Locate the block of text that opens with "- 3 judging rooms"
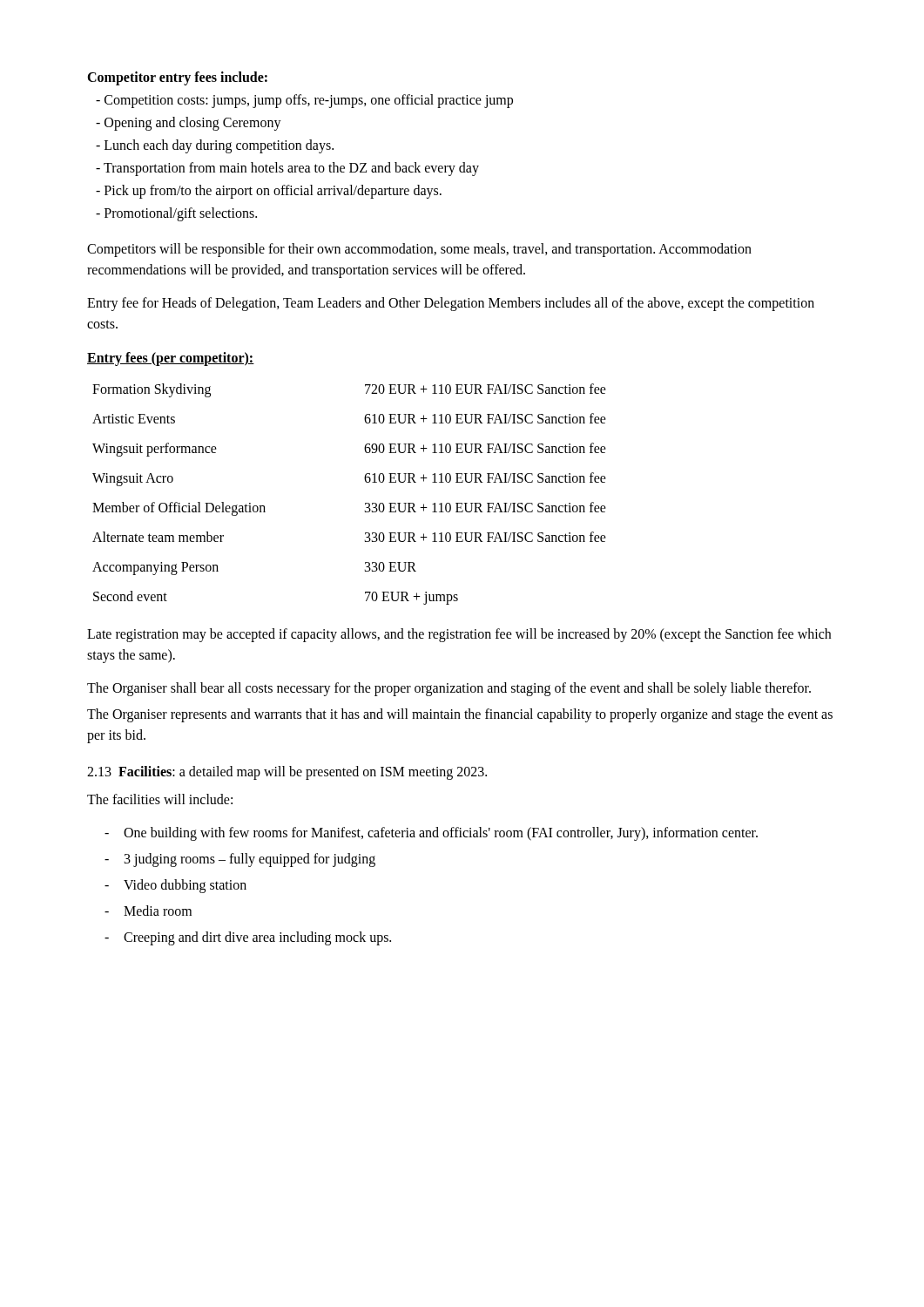Screen dimensions: 1307x924 [240, 859]
